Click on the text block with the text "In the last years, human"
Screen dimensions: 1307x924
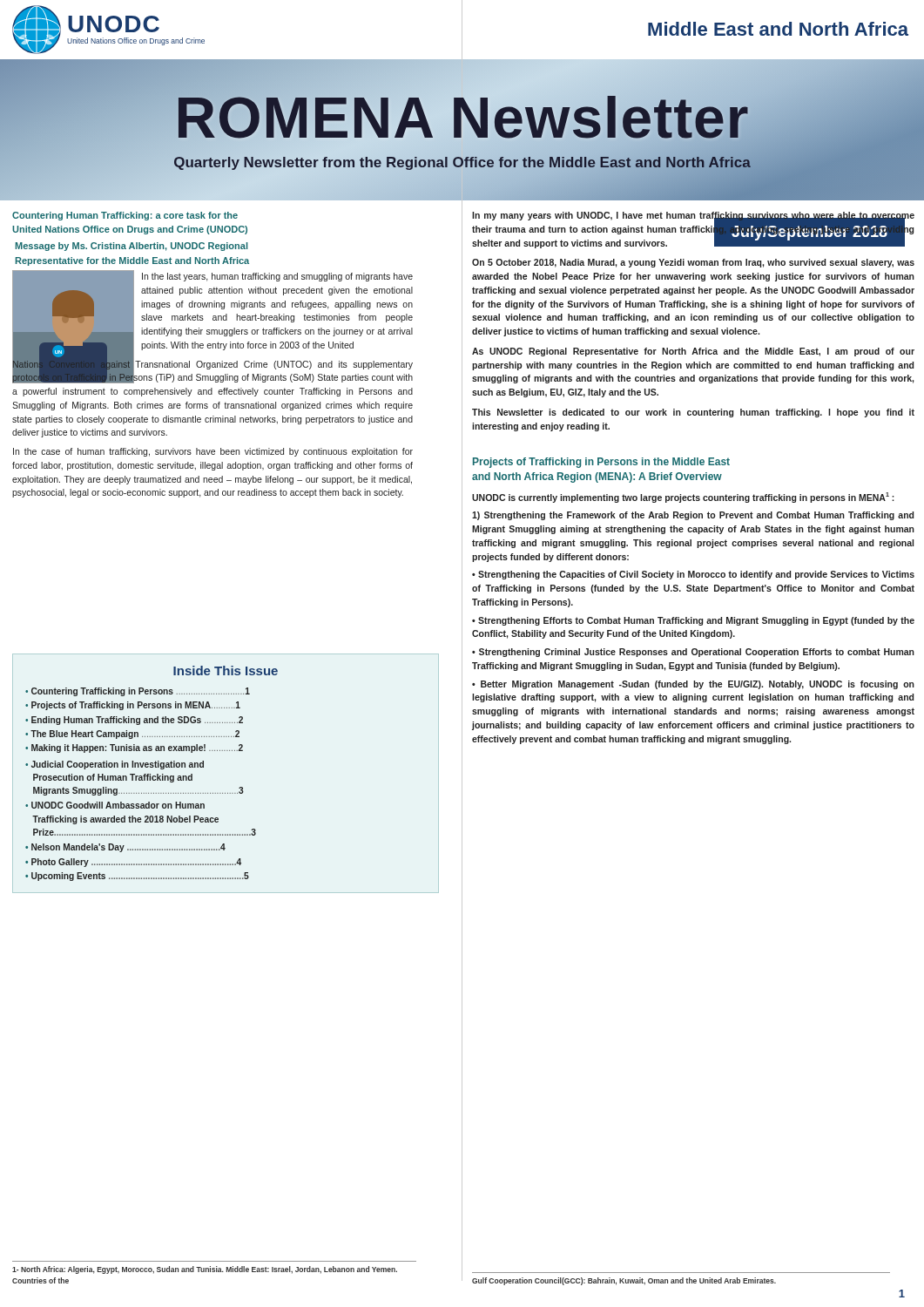pos(212,385)
